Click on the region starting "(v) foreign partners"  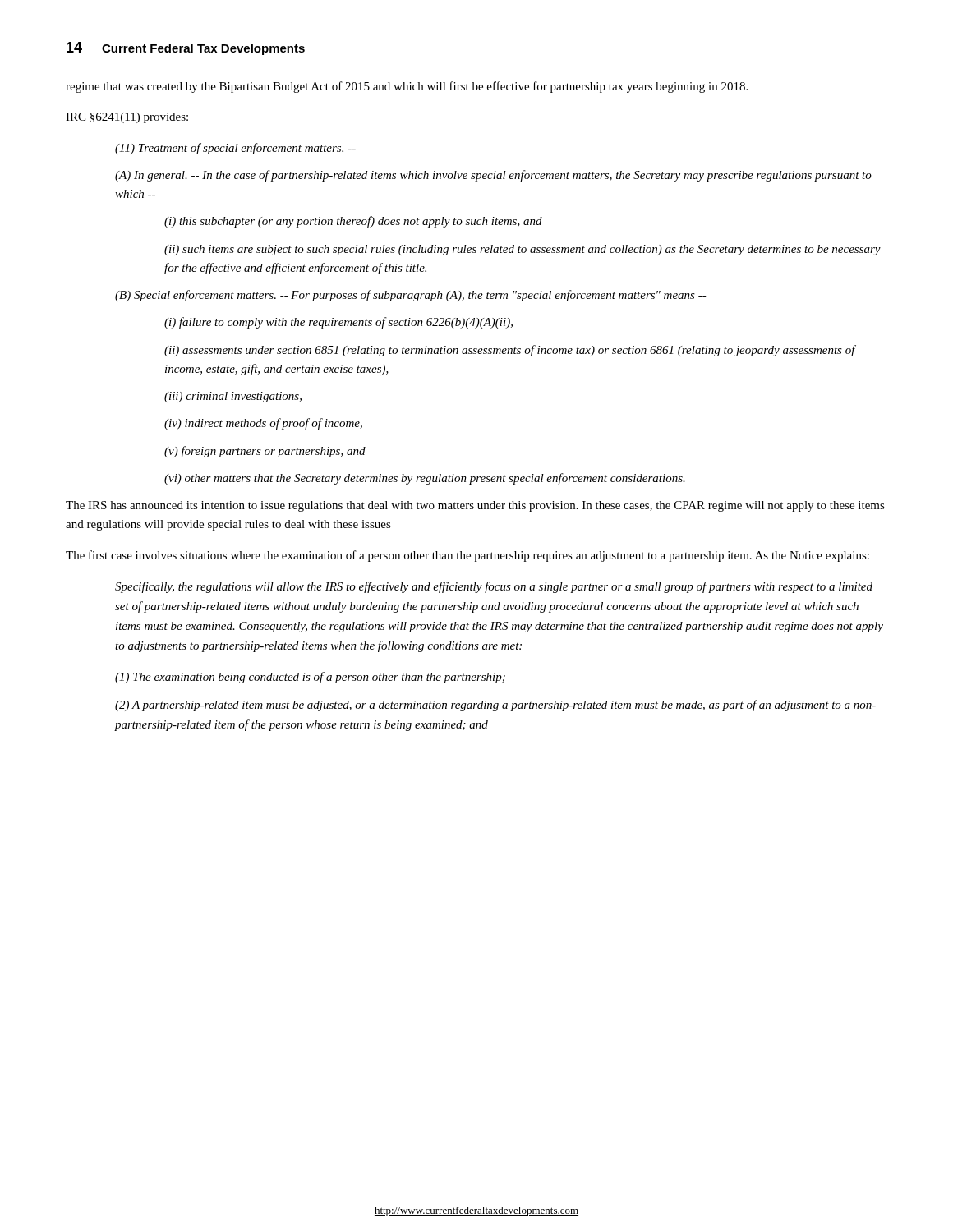tap(265, 450)
